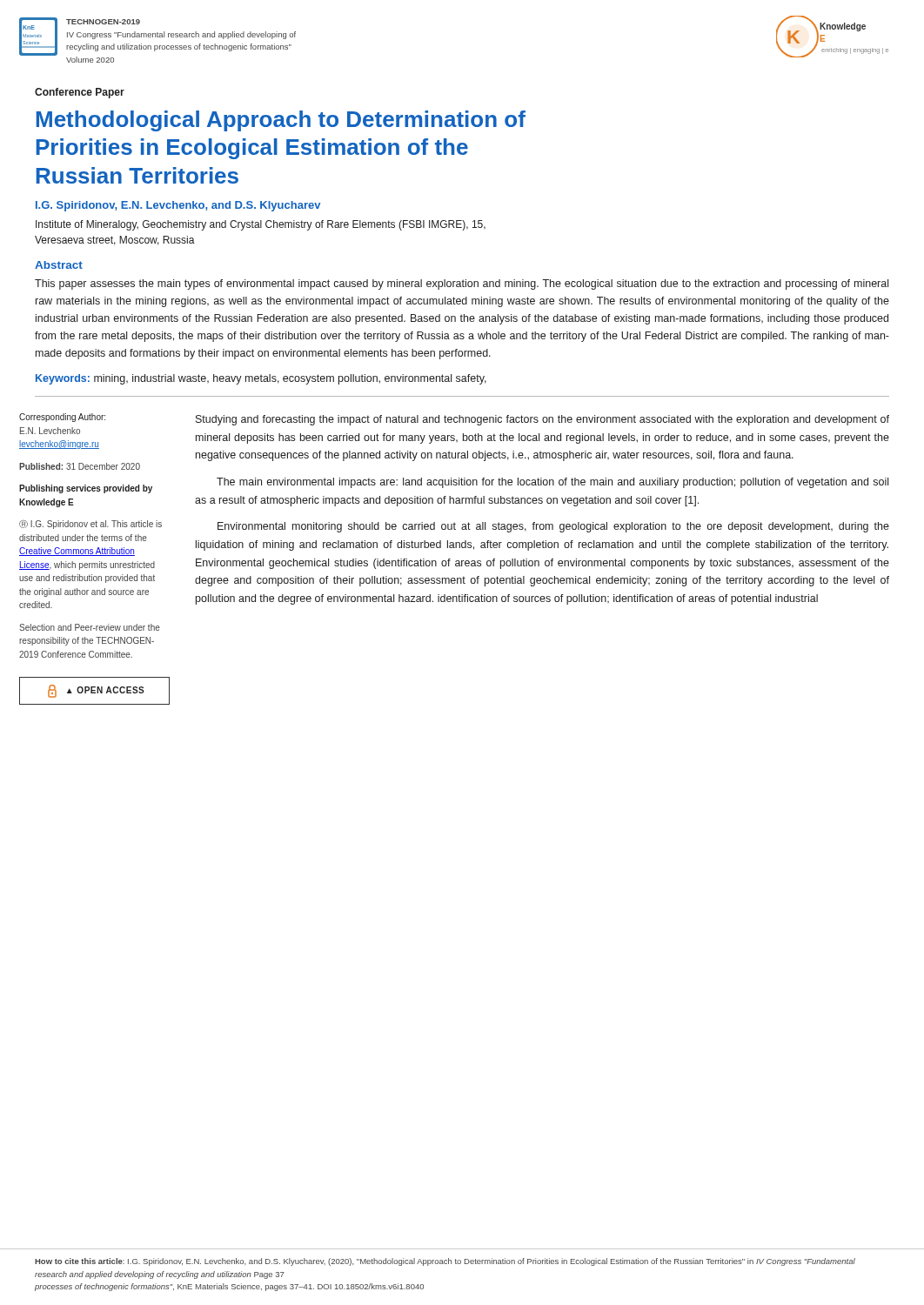Where is the passage that starts "Selection and Peer-review under"?
Viewport: 924px width, 1305px height.
[94, 641]
